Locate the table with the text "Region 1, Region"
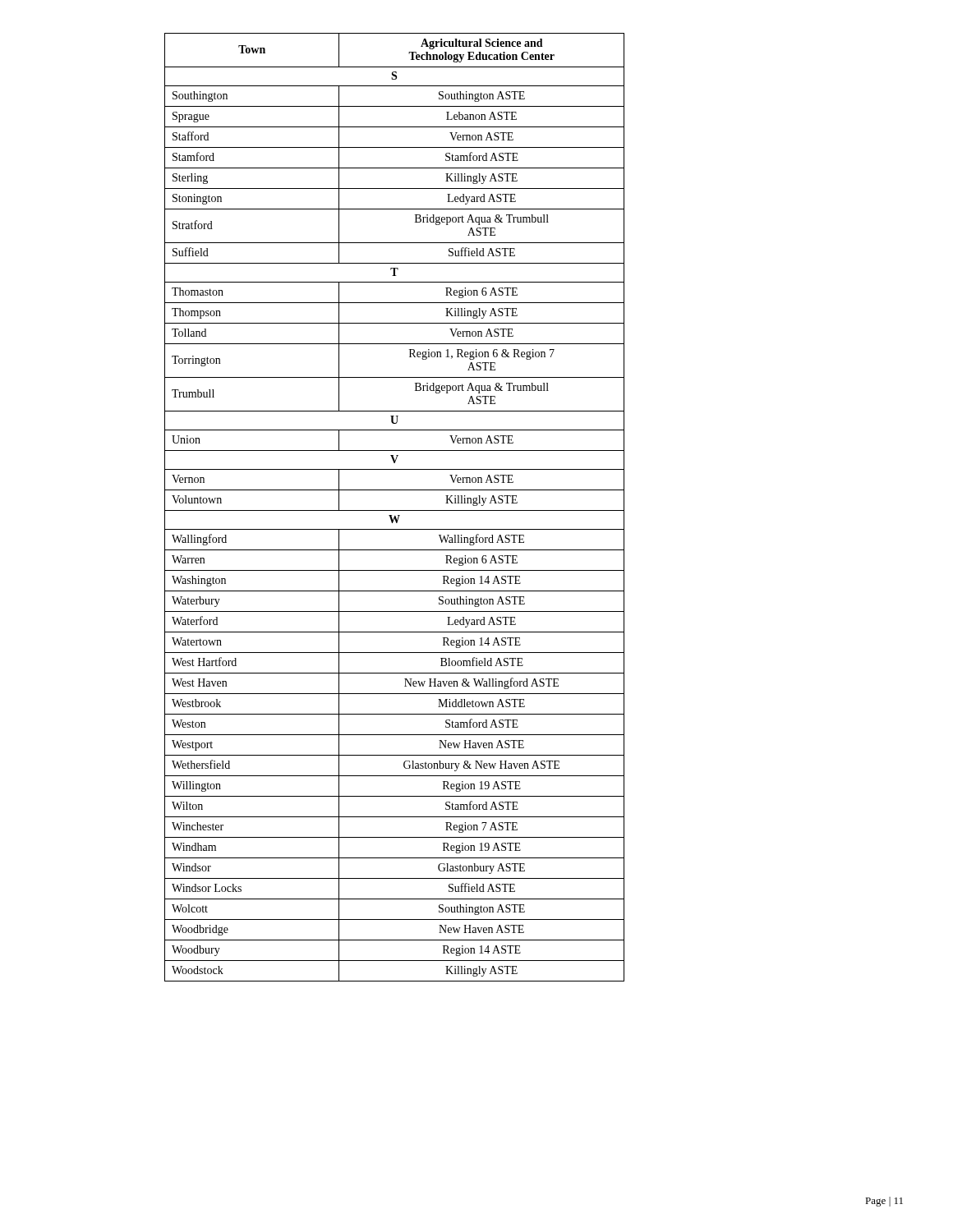This screenshot has height=1232, width=953. [394, 507]
